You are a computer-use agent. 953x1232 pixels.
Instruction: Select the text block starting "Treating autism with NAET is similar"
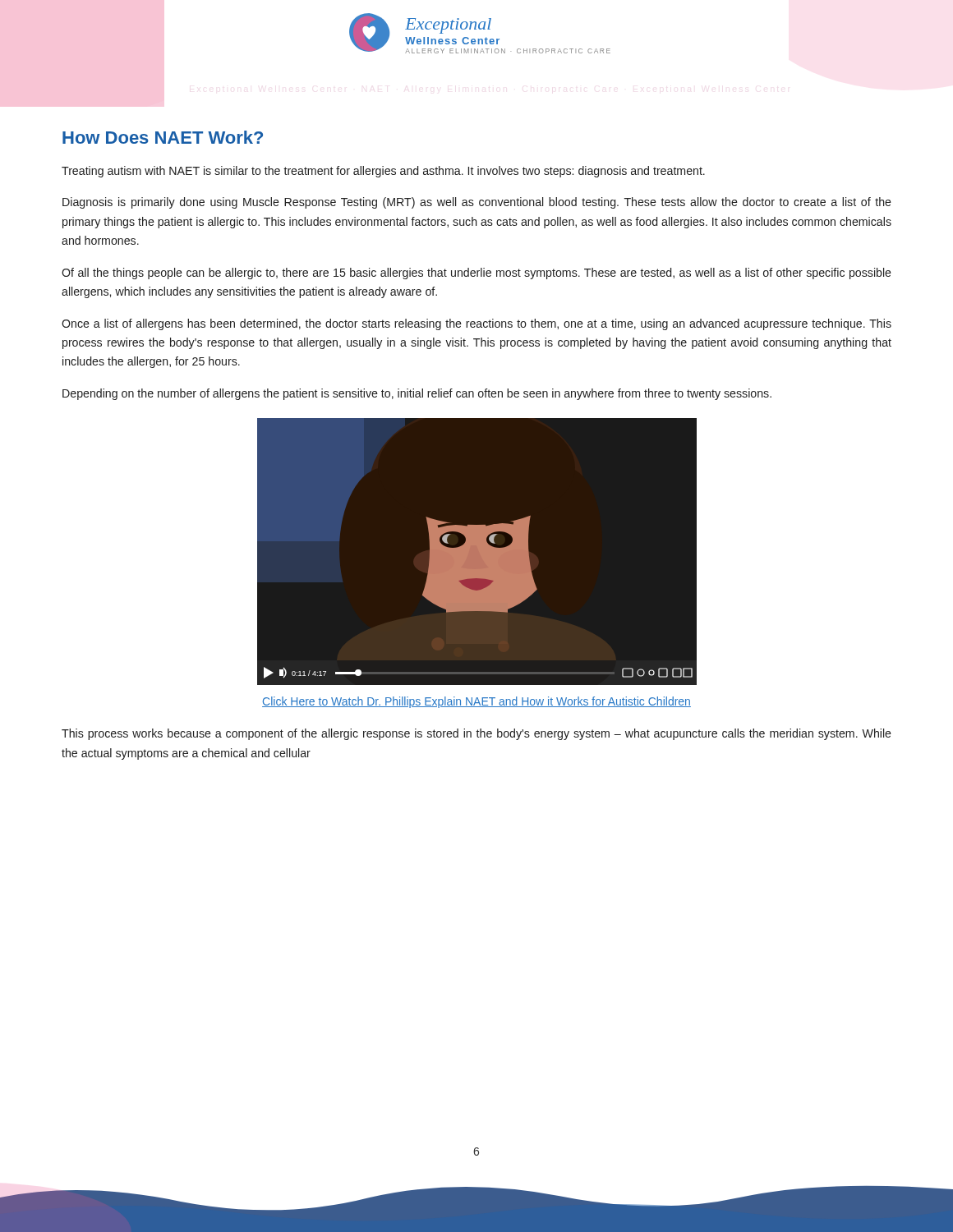[384, 171]
